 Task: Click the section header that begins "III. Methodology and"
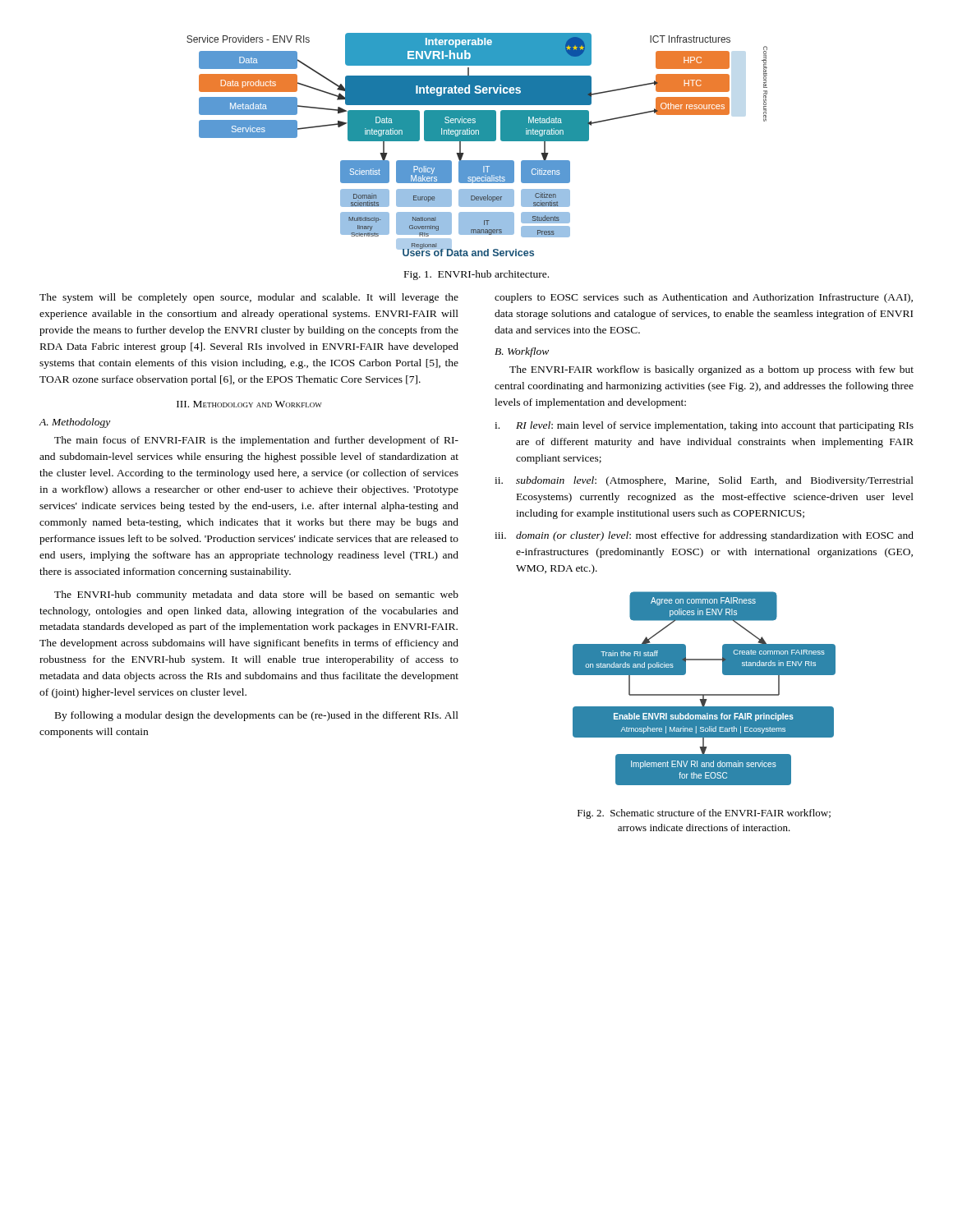[x=249, y=403]
